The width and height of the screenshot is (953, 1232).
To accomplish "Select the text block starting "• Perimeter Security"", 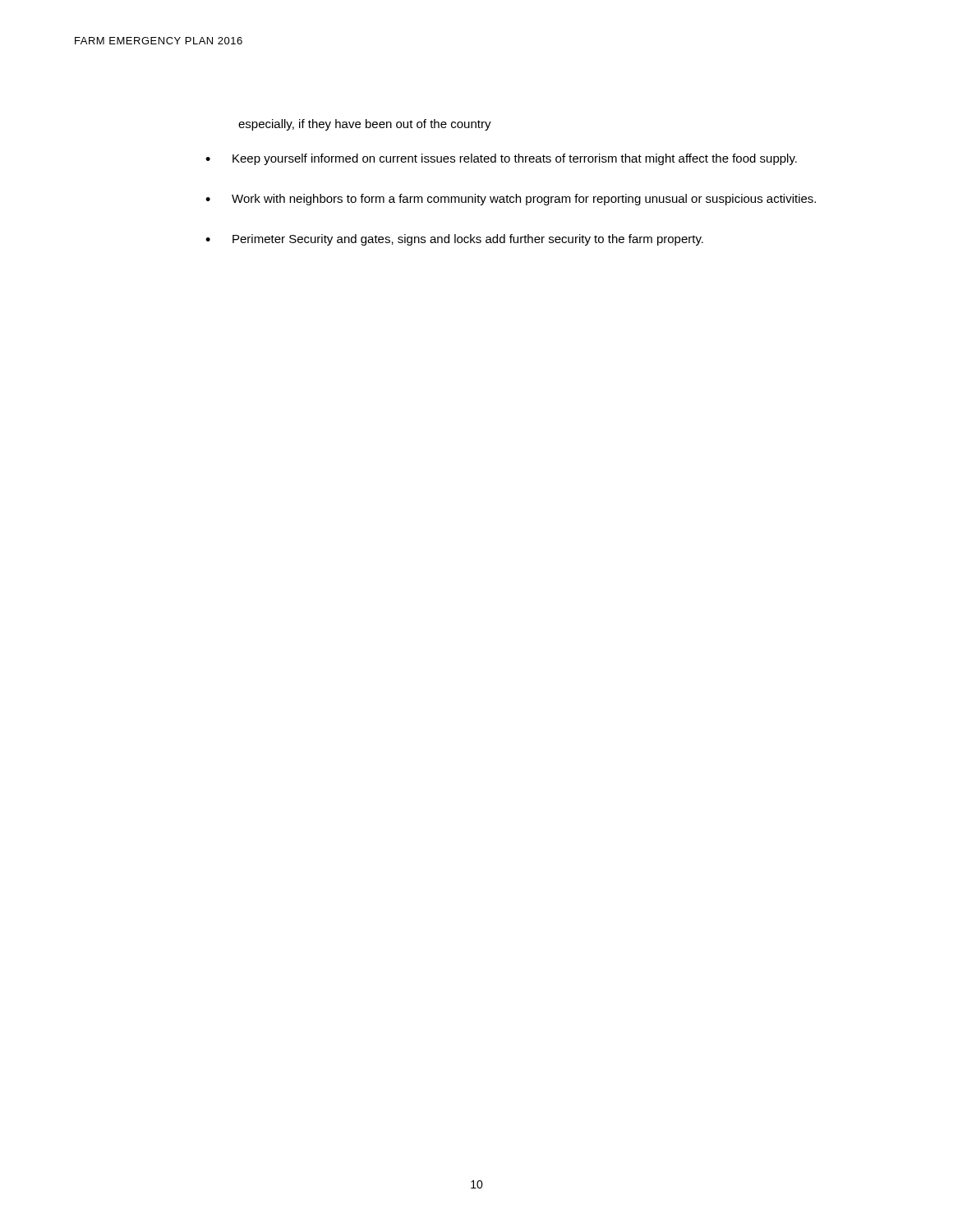I will point(455,240).
